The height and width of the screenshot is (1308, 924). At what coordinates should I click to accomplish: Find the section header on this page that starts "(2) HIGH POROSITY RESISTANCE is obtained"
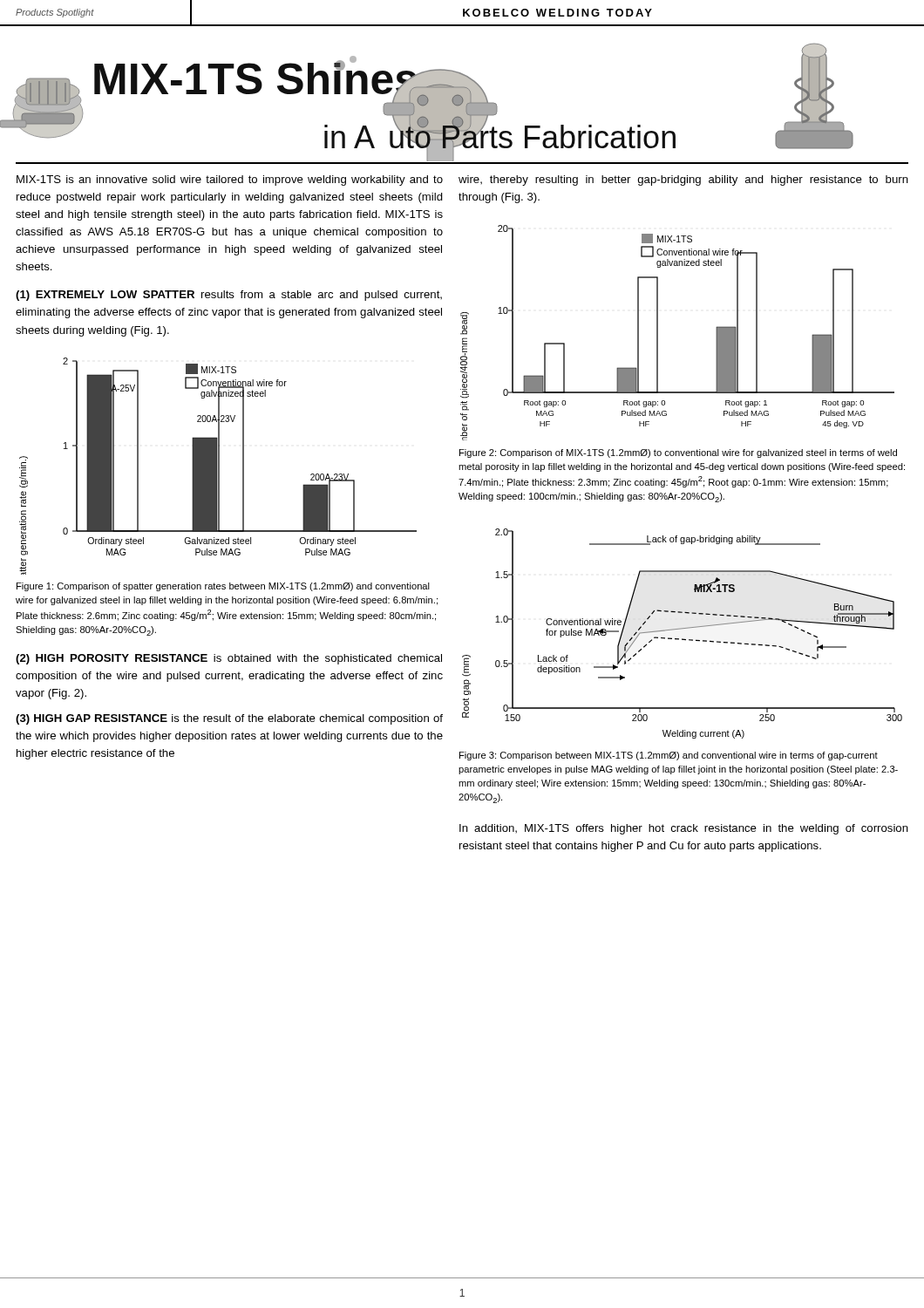pos(229,676)
